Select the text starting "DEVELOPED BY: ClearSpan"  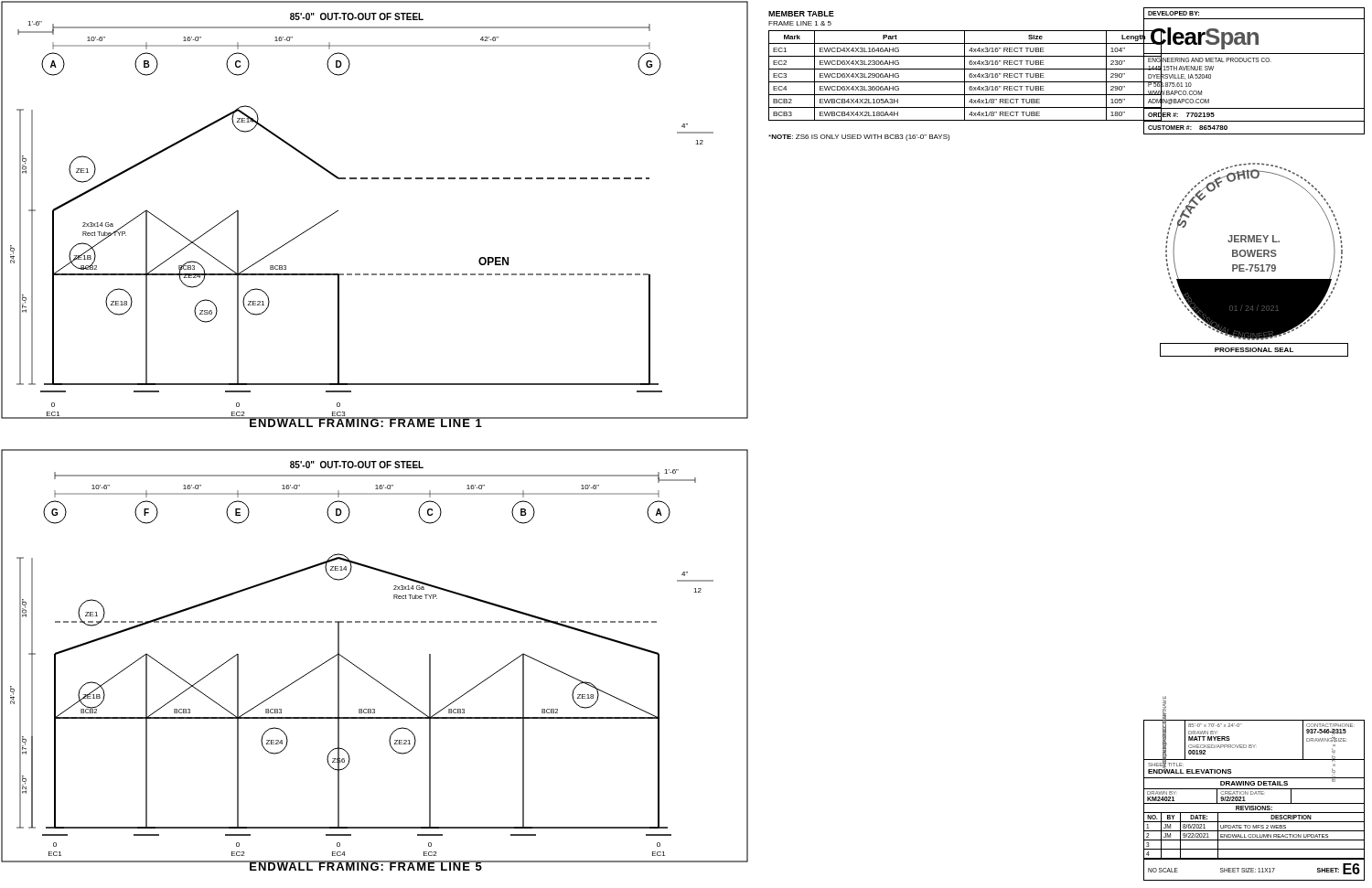coord(1254,71)
